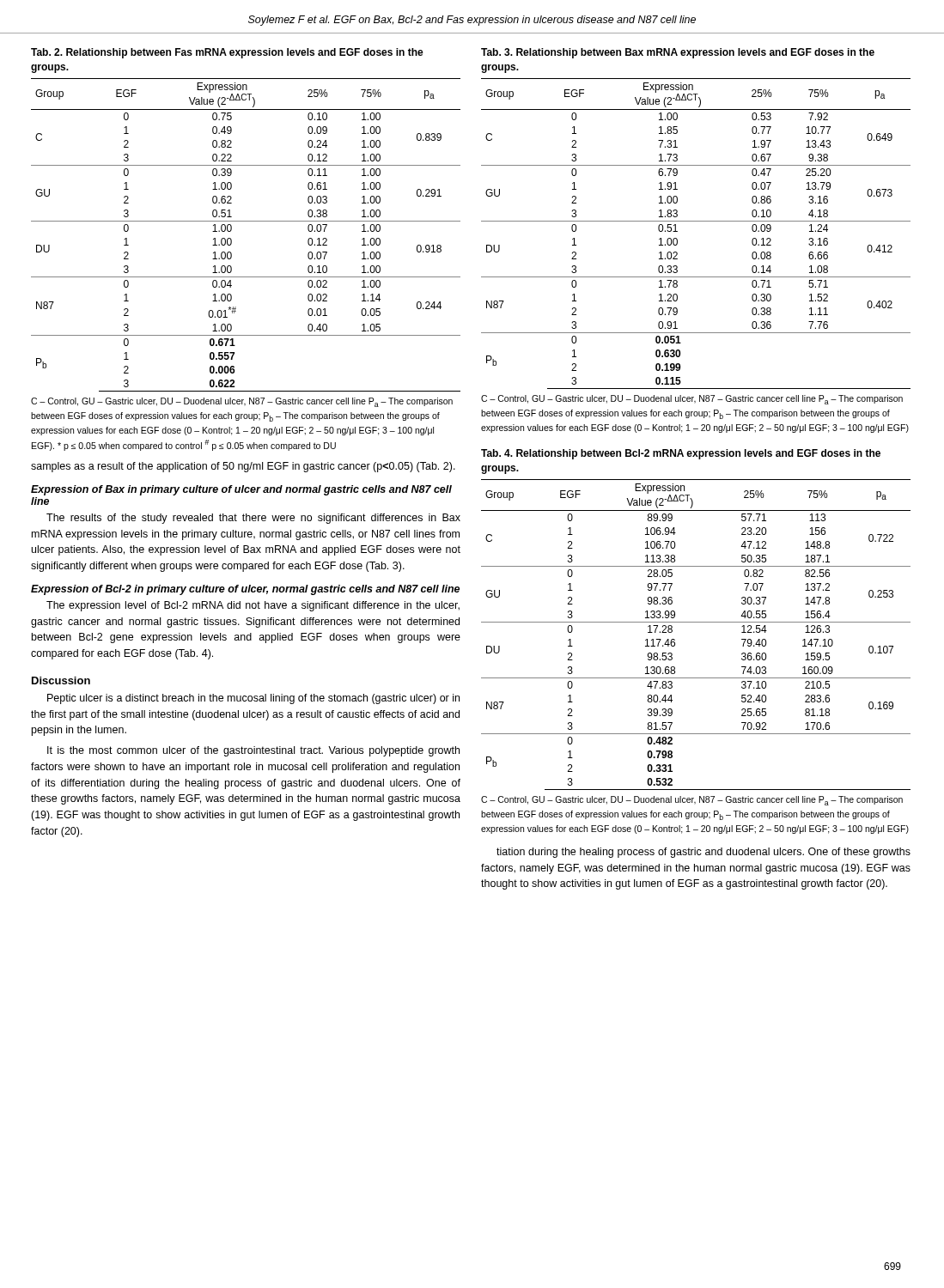The image size is (944, 1288).
Task: Select the caption that says "Tab. 3. Relationship between Bax"
Action: [x=678, y=60]
